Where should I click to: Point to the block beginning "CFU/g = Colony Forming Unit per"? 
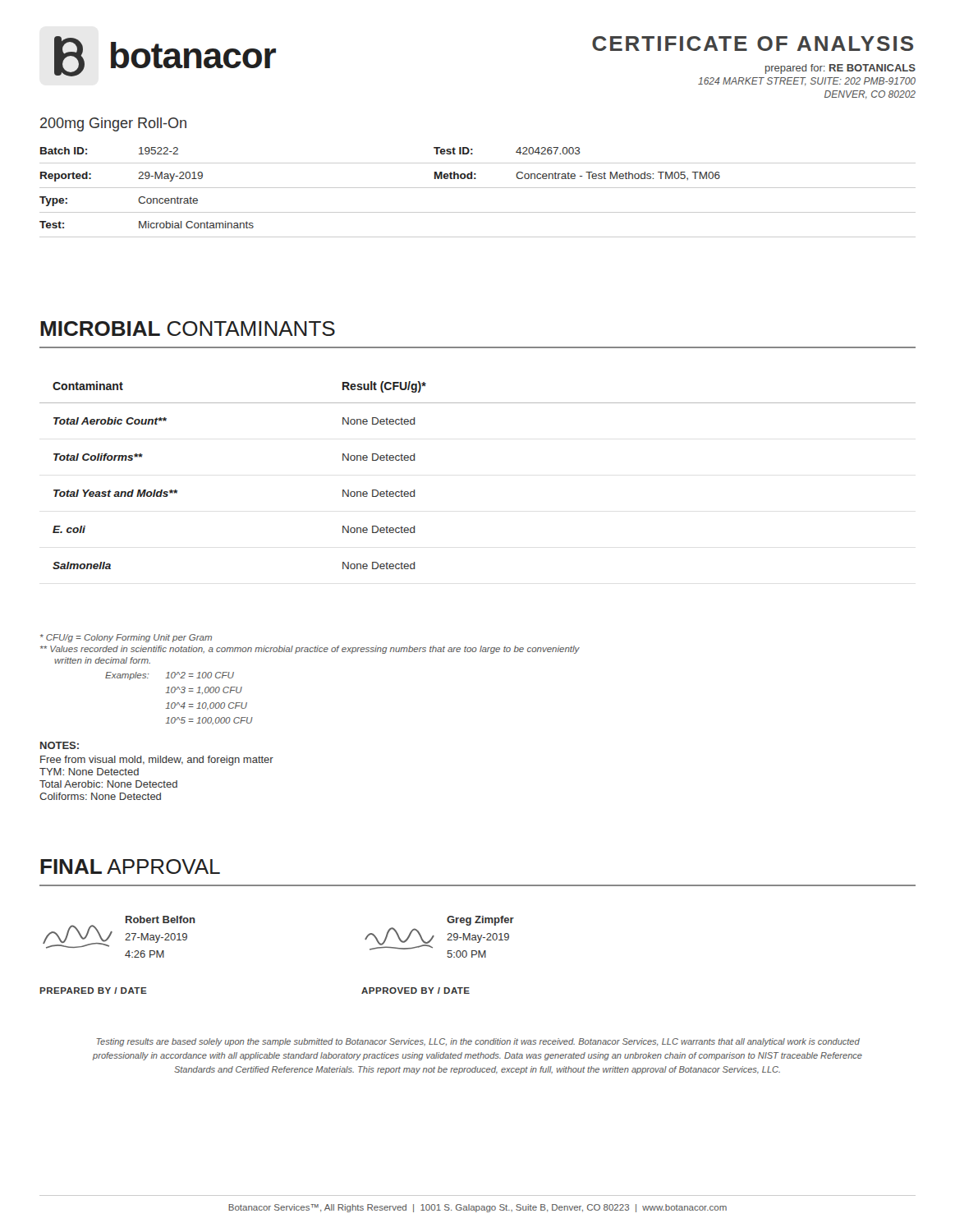126,638
